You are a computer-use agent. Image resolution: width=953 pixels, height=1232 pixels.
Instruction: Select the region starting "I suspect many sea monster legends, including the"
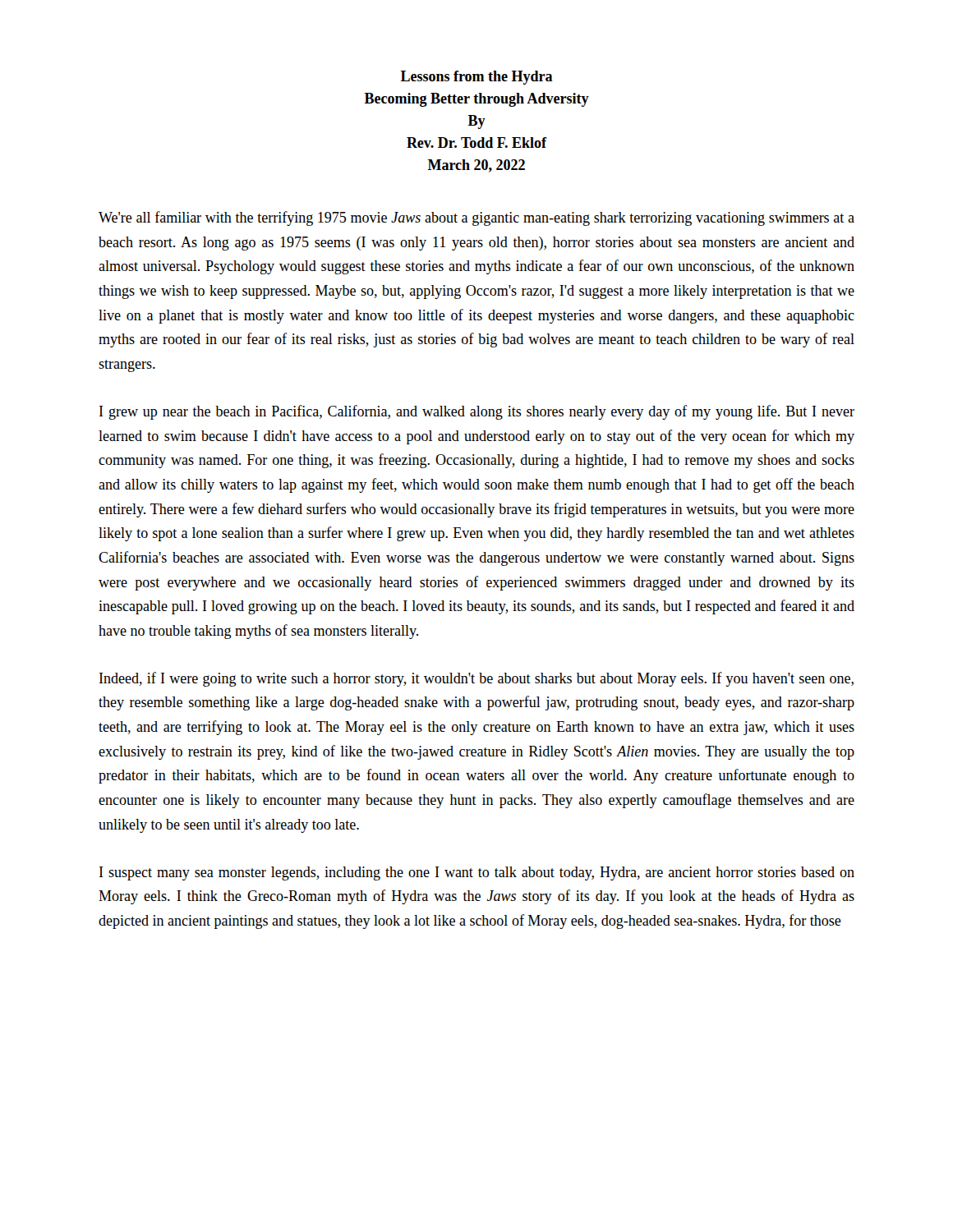point(476,896)
